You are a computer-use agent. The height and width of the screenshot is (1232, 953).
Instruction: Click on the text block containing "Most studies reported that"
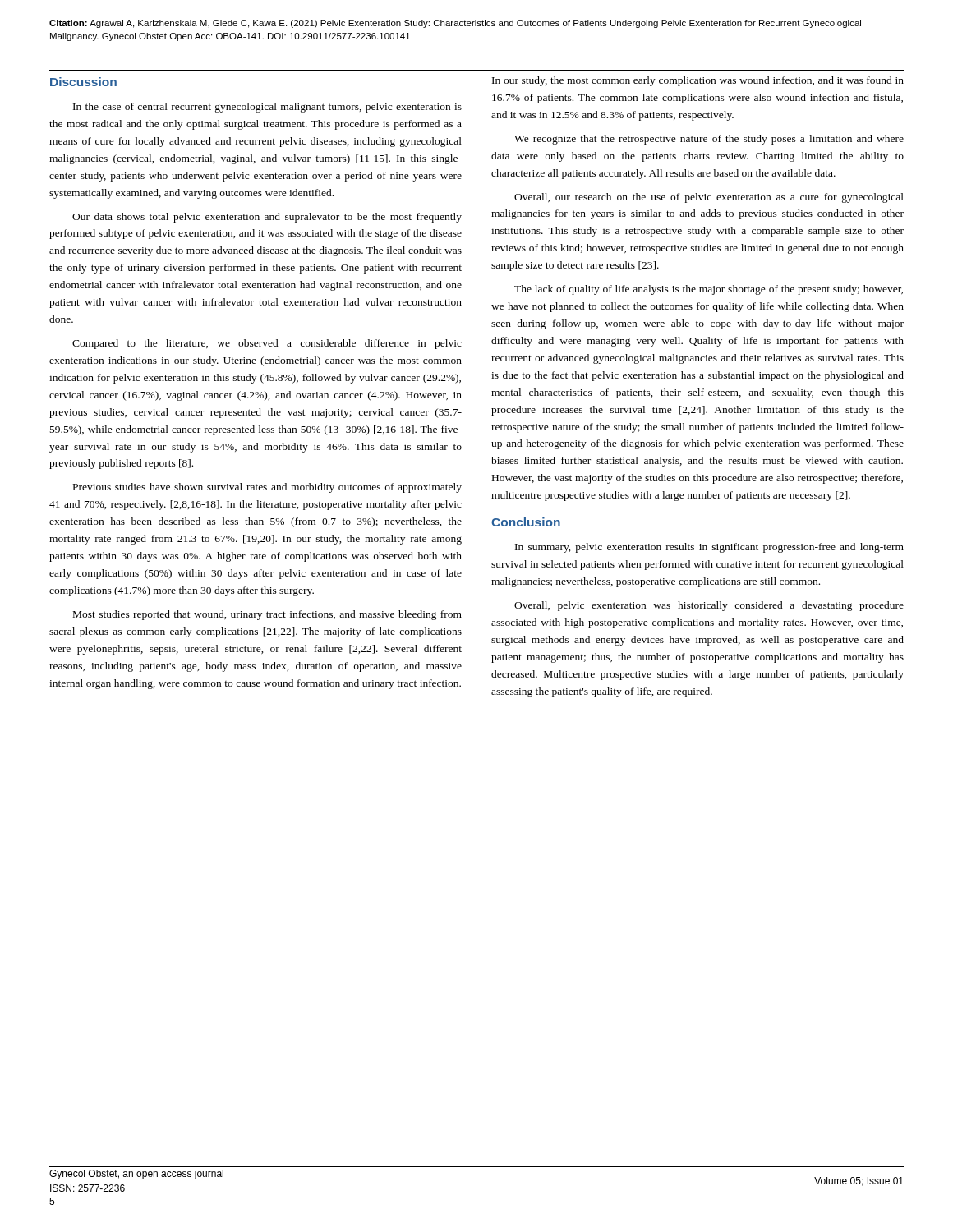pos(78,81)
